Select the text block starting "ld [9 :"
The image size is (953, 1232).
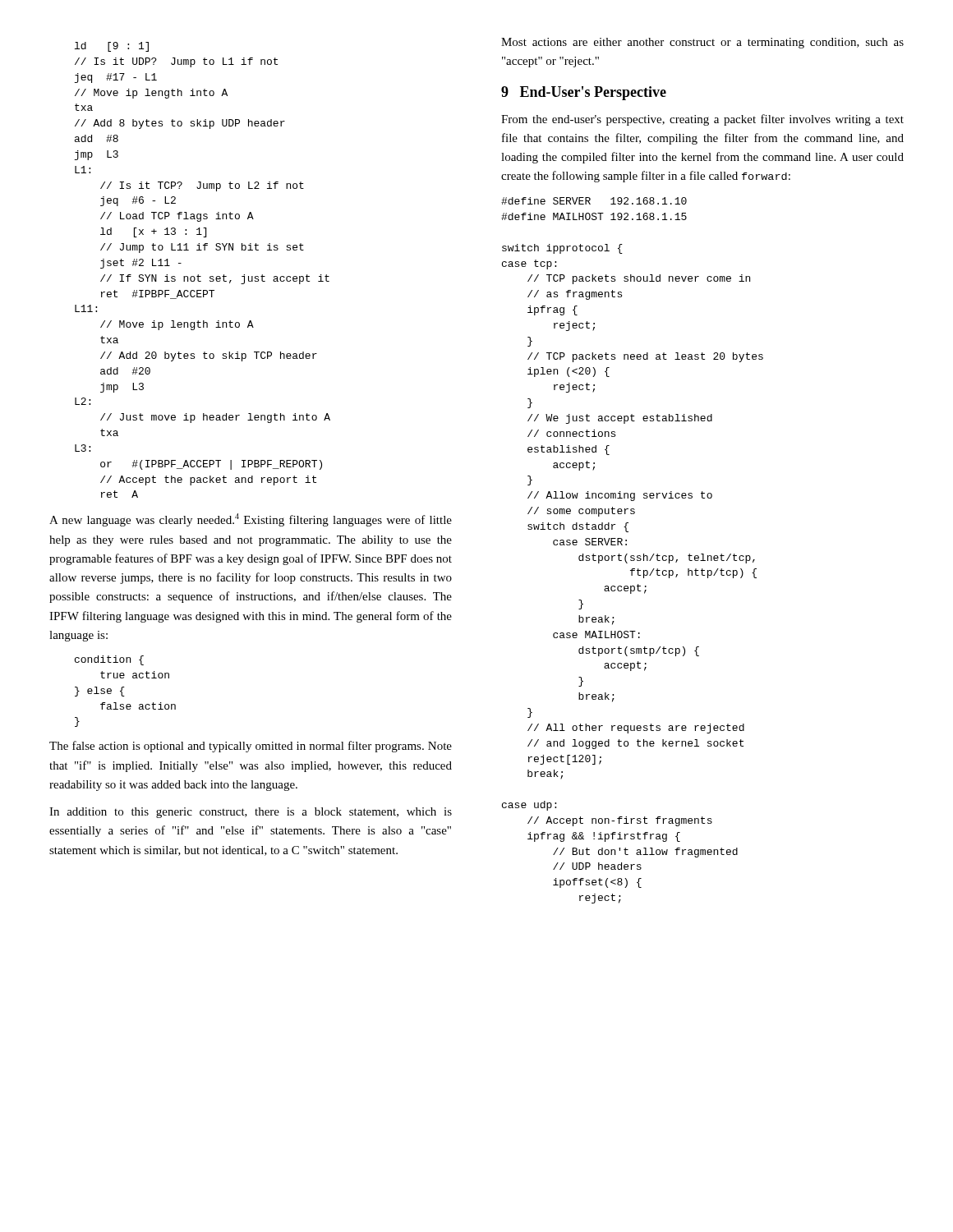point(263,272)
